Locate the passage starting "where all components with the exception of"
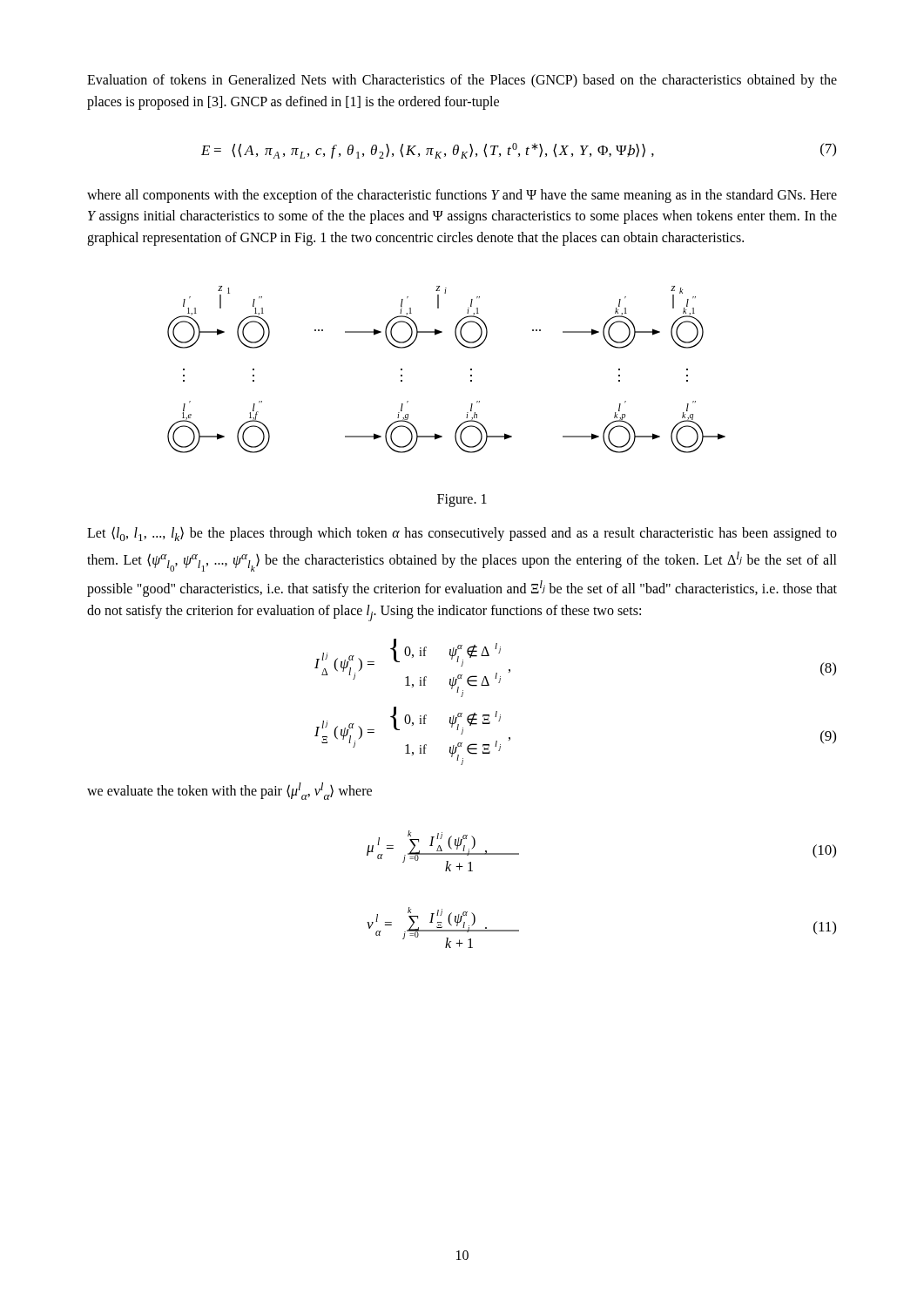Screen dimensions: 1307x924 click(x=462, y=216)
